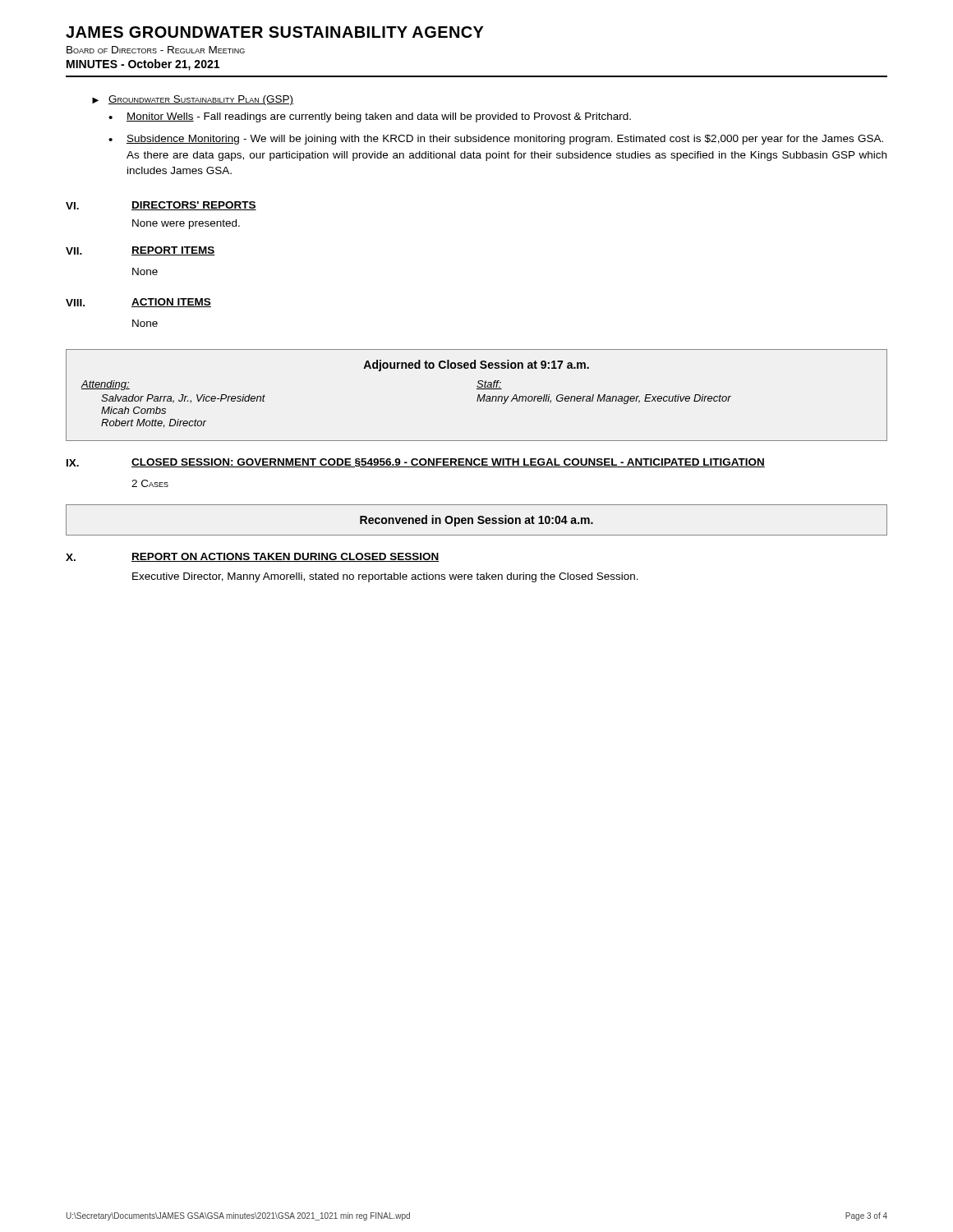Select the section header with the text "X. Report on"

[x=253, y=557]
